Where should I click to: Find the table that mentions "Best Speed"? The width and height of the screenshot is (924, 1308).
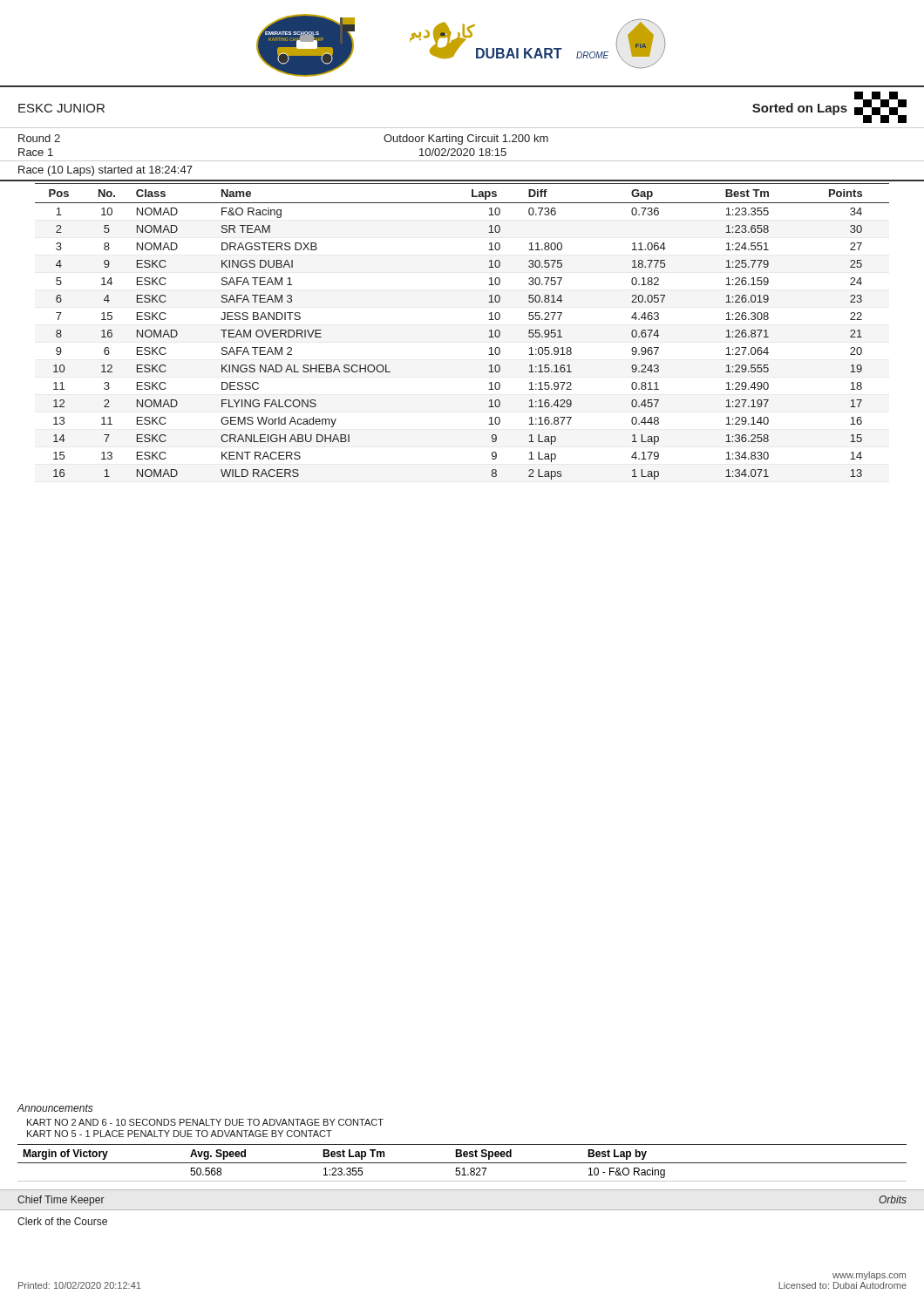[462, 1163]
